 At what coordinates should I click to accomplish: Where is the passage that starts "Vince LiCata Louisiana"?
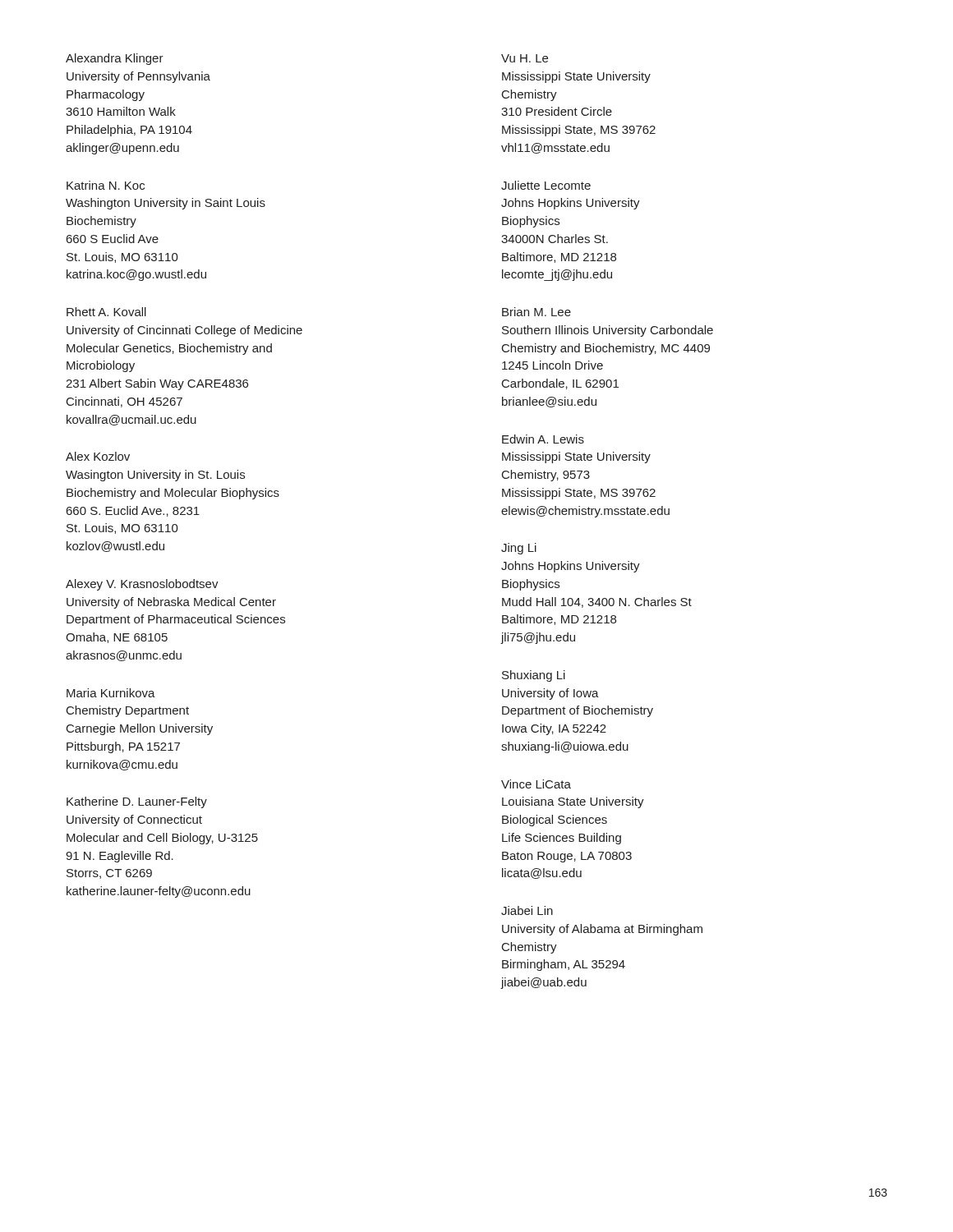536,784
